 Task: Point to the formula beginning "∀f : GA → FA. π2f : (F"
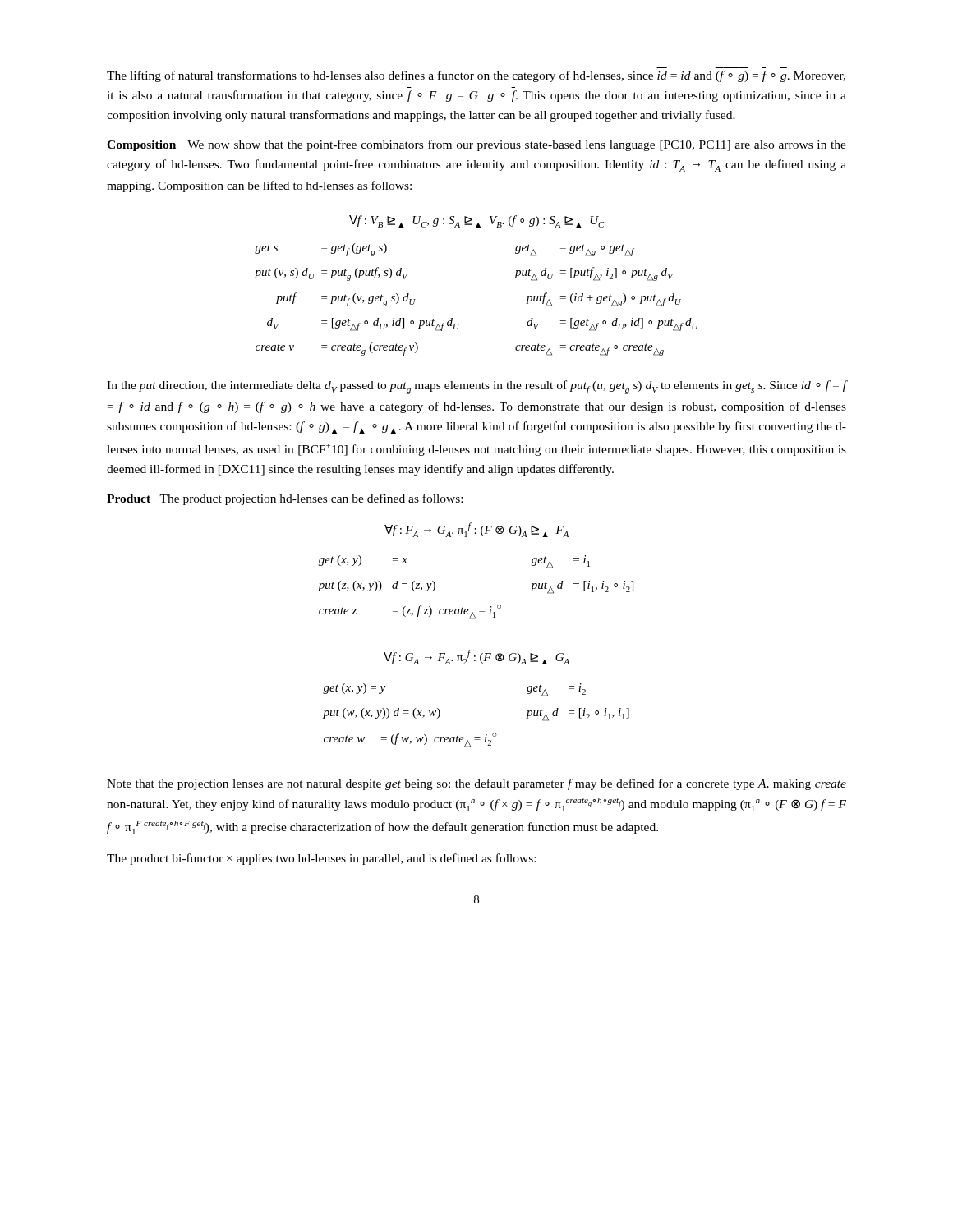(476, 657)
